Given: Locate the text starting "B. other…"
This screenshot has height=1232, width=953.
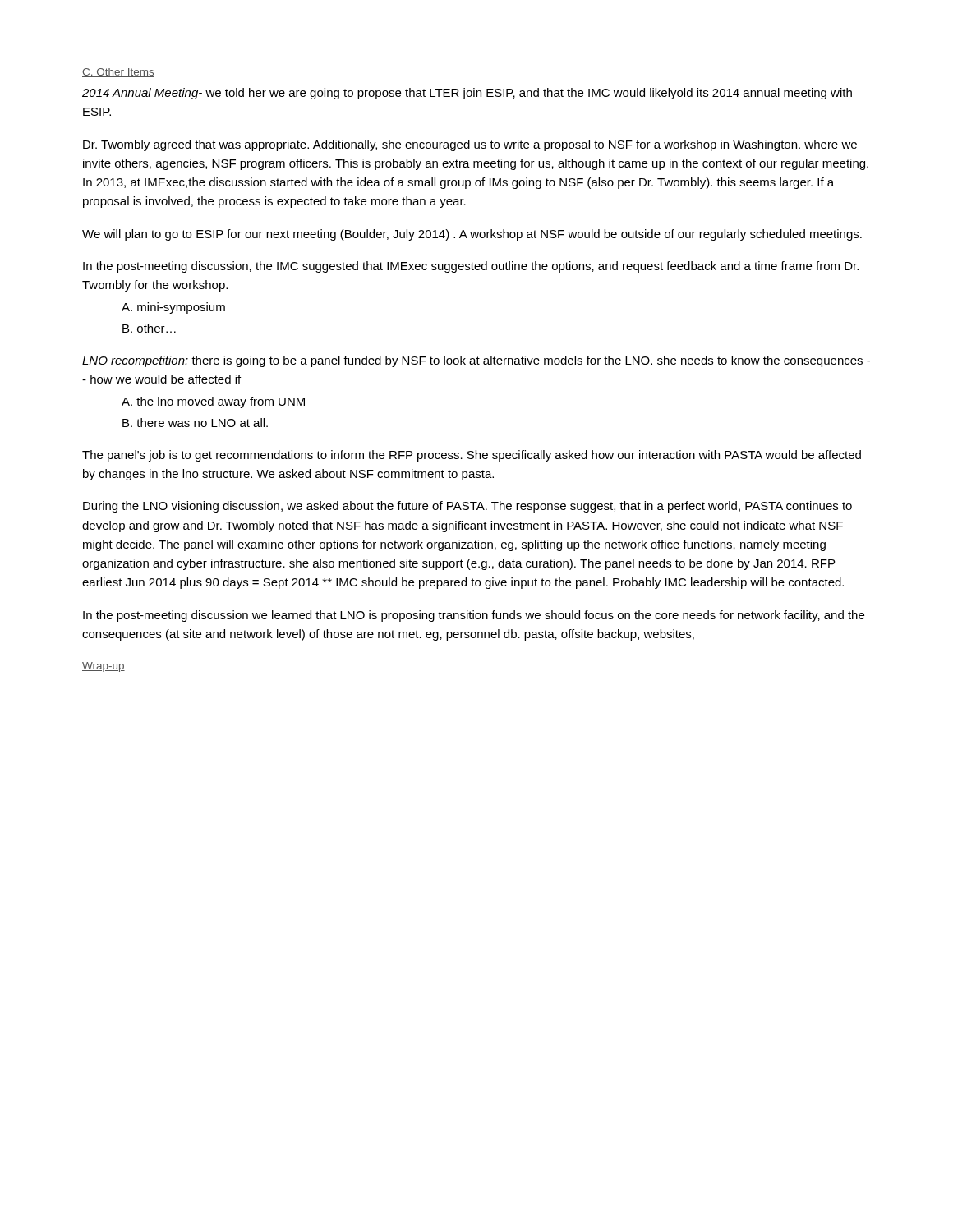Looking at the screenshot, I should point(149,328).
